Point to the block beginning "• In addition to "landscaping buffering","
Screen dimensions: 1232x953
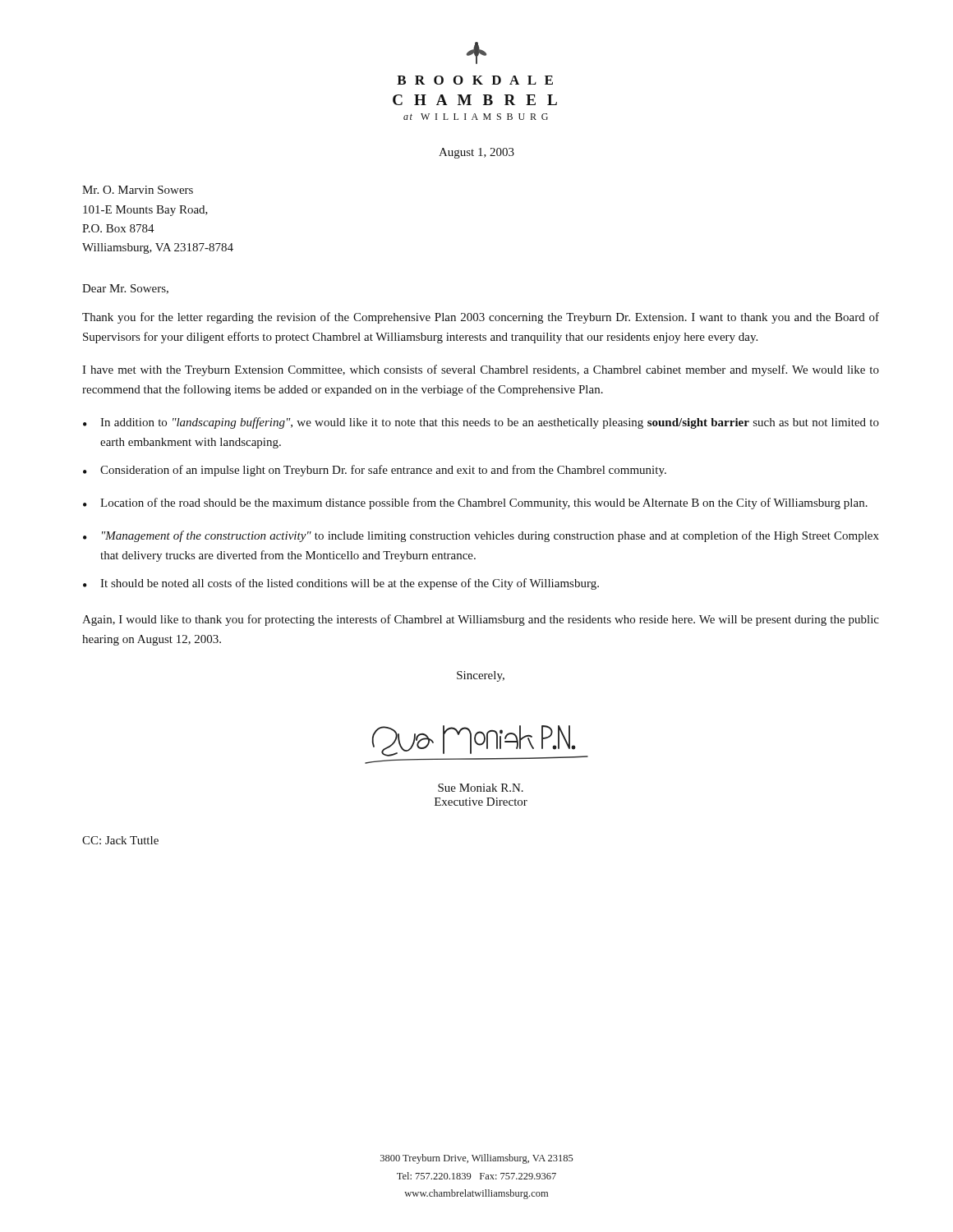tap(481, 432)
